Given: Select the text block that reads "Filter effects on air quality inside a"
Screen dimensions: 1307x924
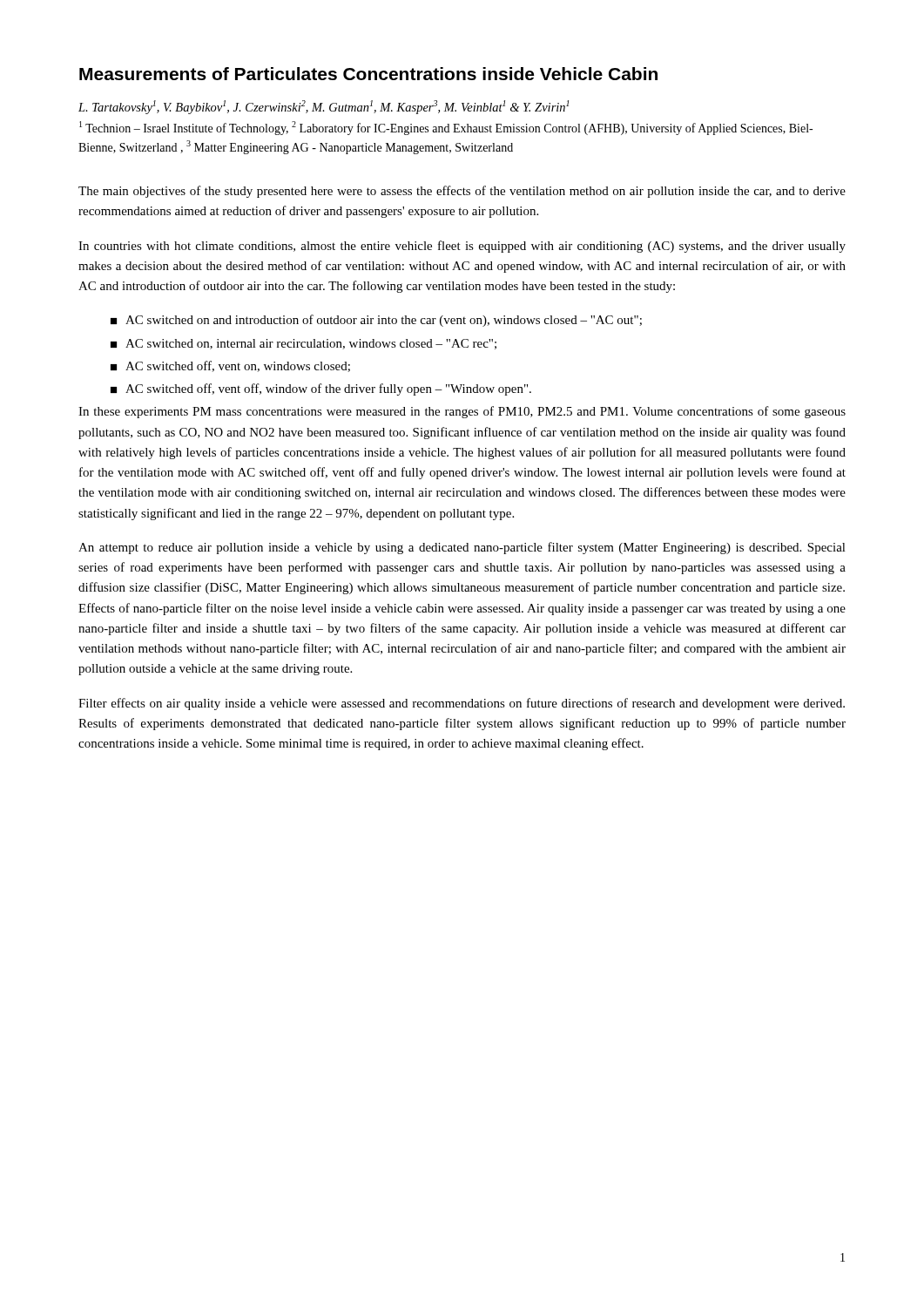Looking at the screenshot, I should click(462, 723).
